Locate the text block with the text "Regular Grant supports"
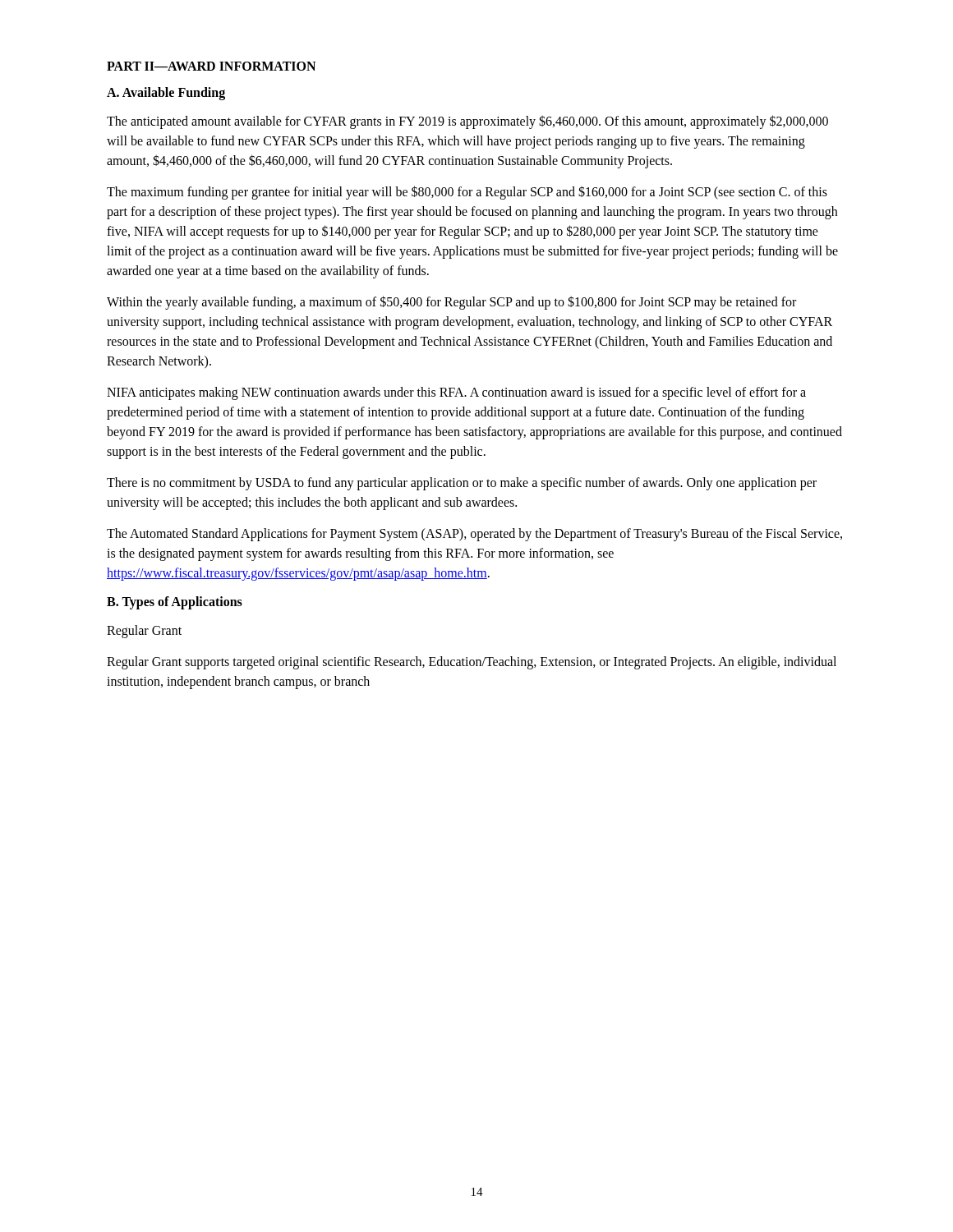The image size is (953, 1232). pyautogui.click(x=472, y=671)
